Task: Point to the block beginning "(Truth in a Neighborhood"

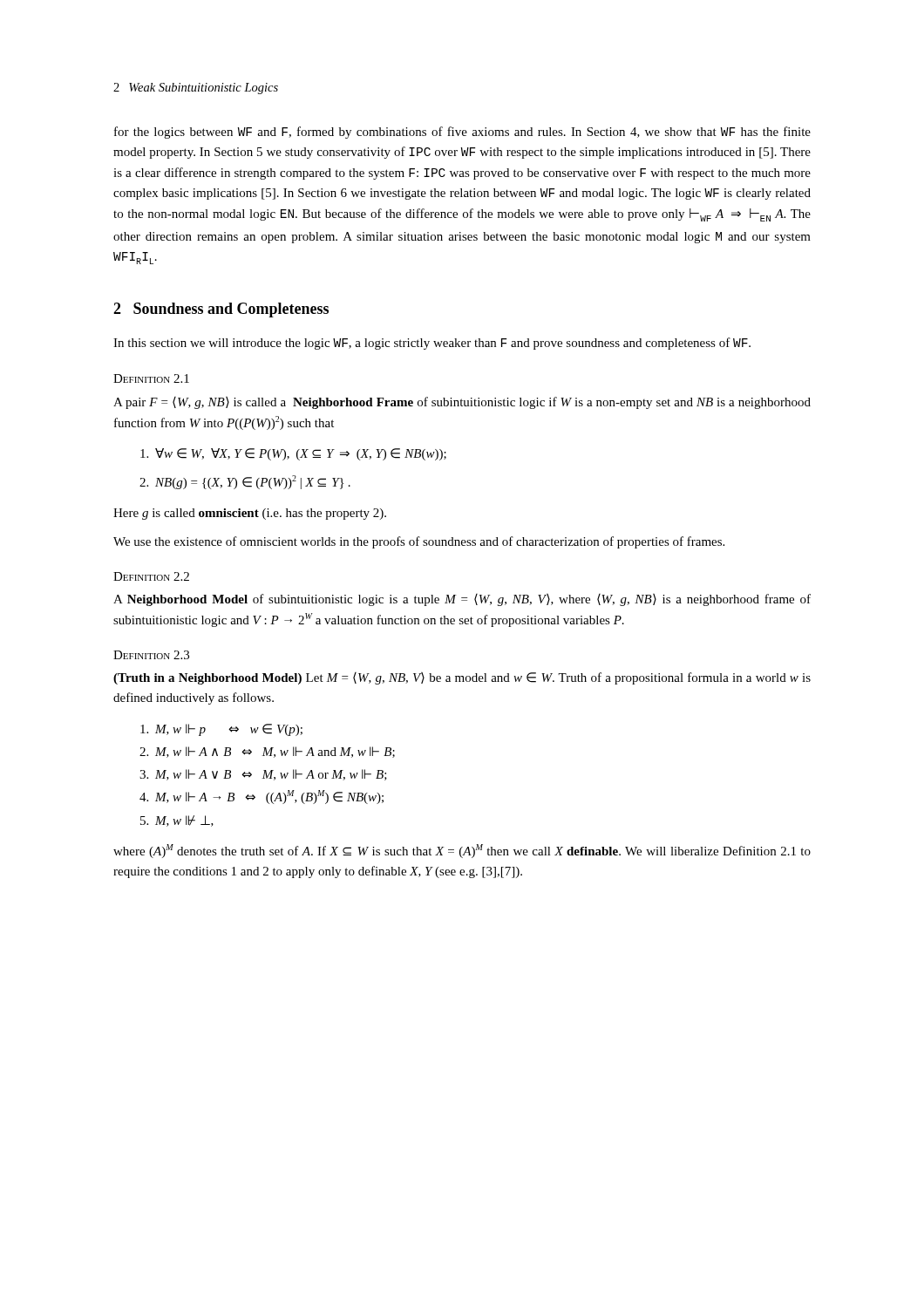Action: click(462, 688)
